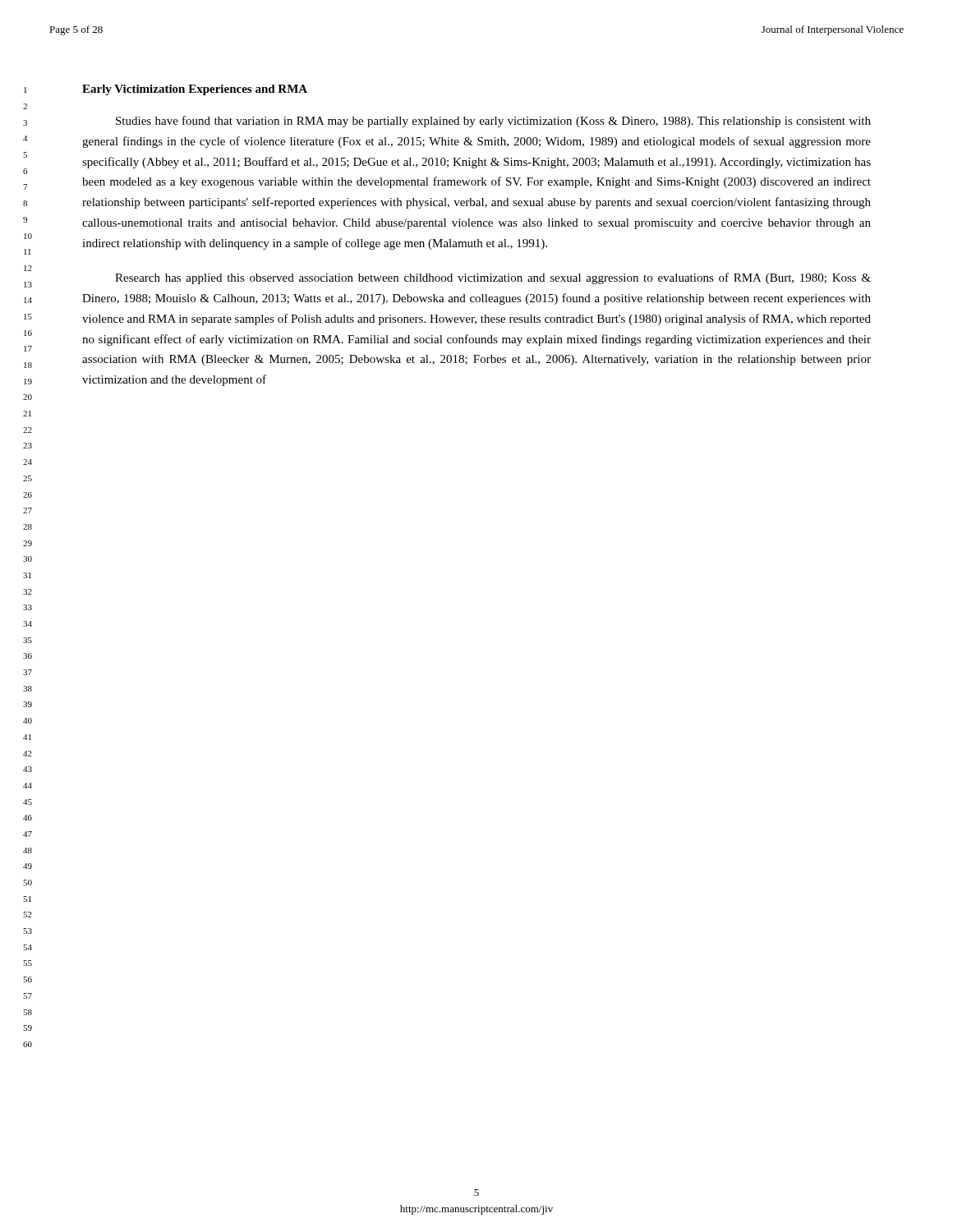Locate the region starting "Early Victimization Experiences and RMA"
953x1232 pixels.
[195, 89]
